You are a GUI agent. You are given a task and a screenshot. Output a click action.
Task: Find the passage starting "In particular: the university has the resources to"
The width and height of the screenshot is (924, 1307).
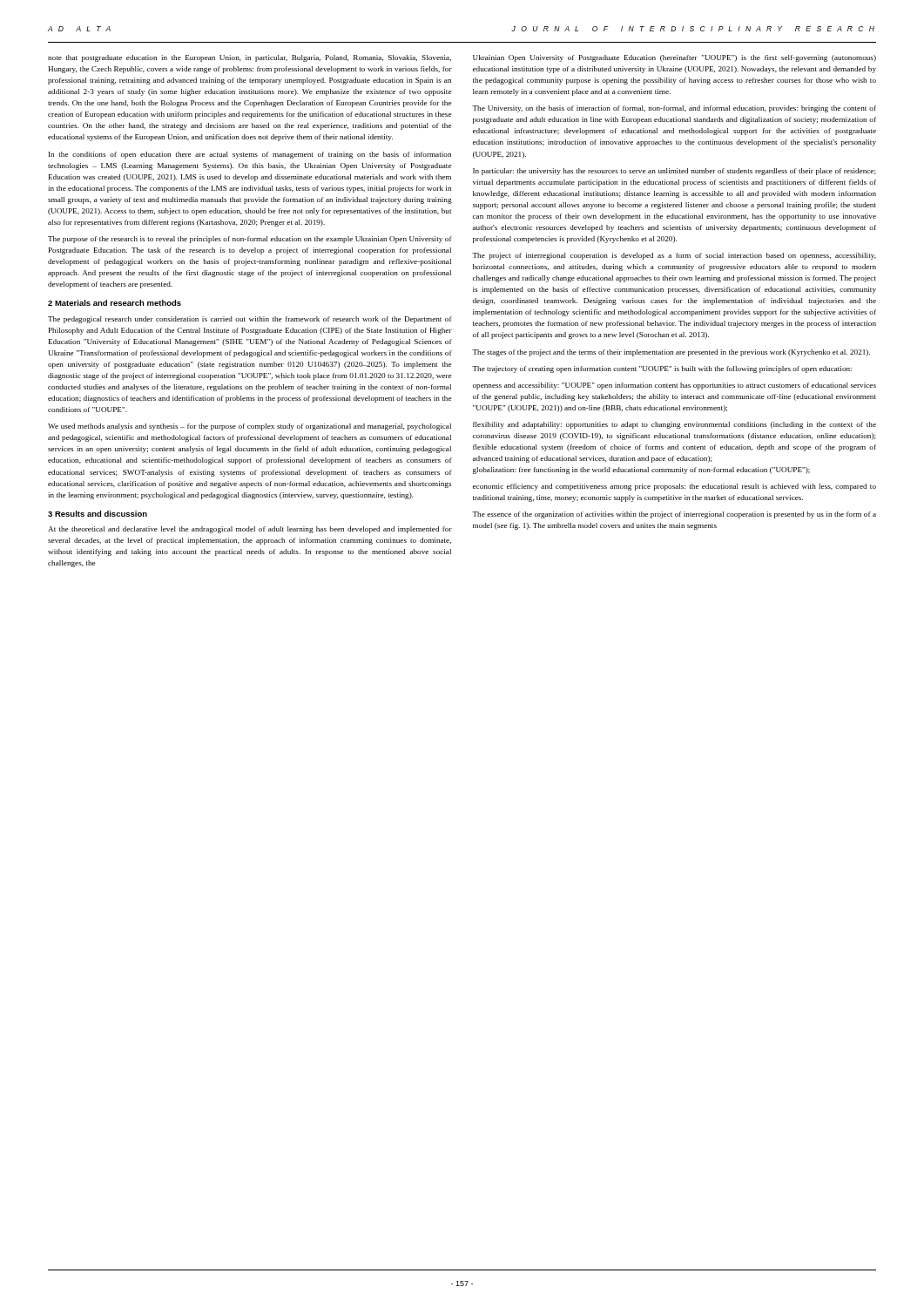pos(674,205)
